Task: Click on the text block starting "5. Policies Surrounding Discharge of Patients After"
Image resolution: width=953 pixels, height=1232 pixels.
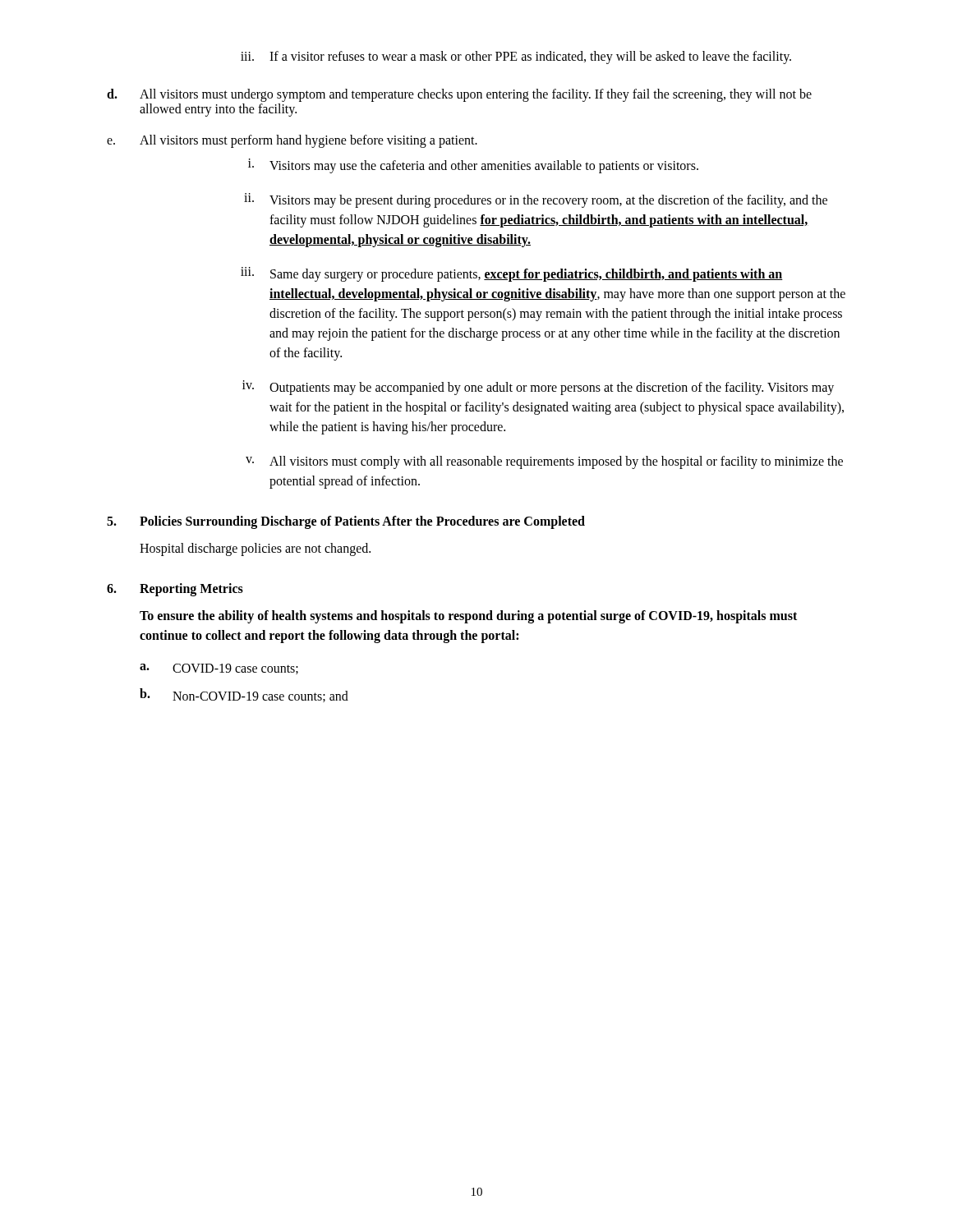Action: pos(476,522)
